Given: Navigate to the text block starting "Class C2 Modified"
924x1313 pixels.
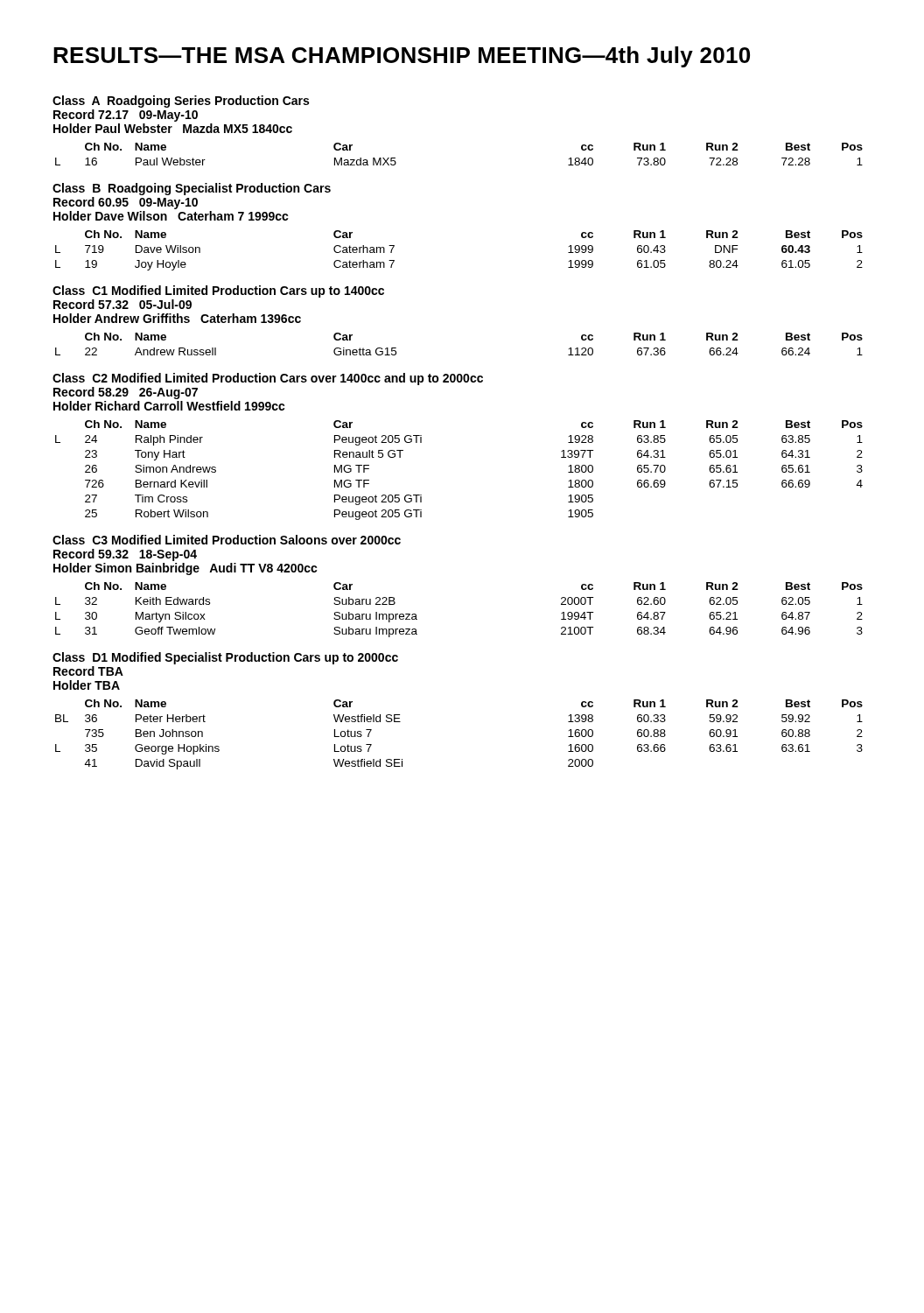Looking at the screenshot, I should click(268, 392).
